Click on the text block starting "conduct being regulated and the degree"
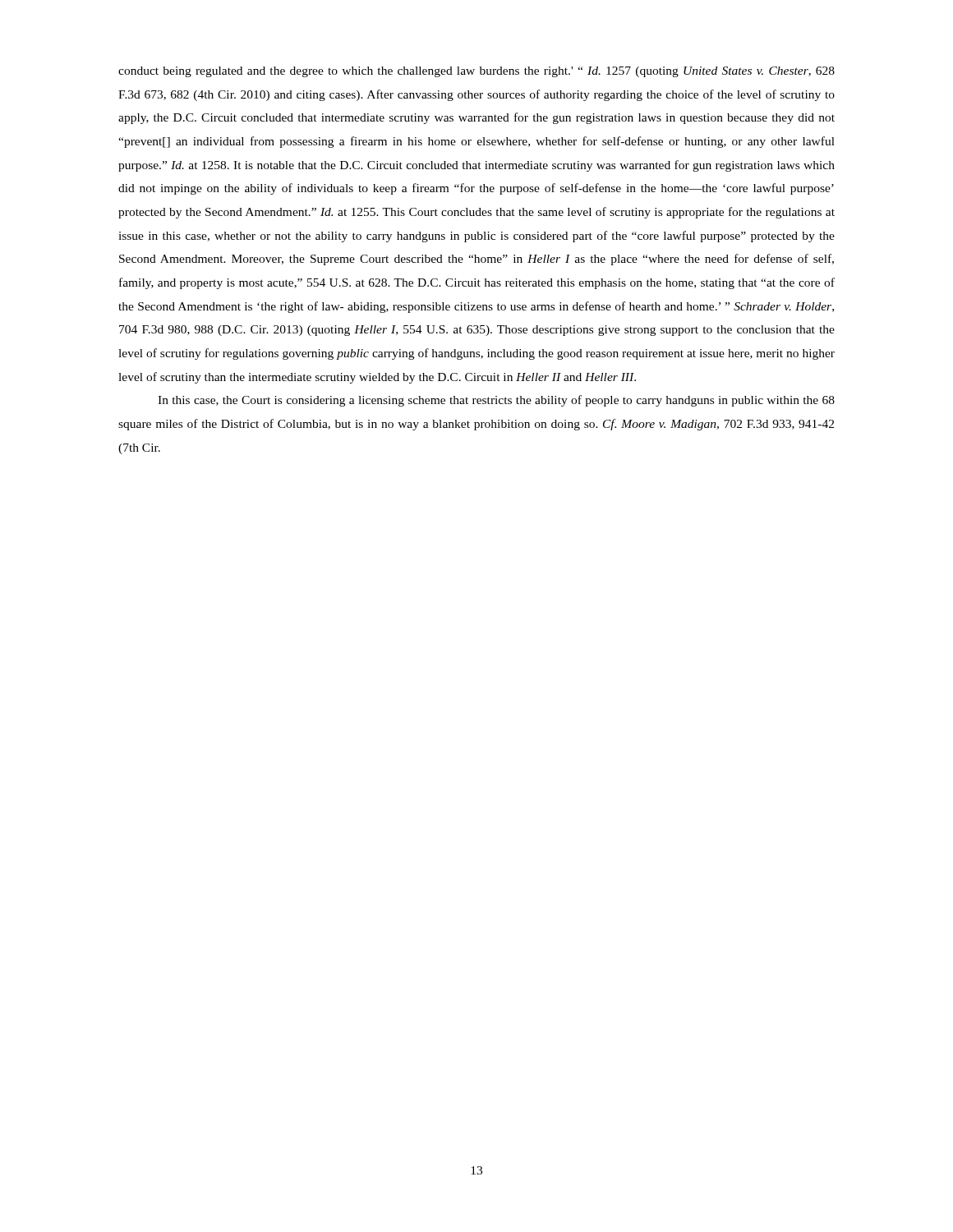The height and width of the screenshot is (1232, 953). [x=476, y=224]
